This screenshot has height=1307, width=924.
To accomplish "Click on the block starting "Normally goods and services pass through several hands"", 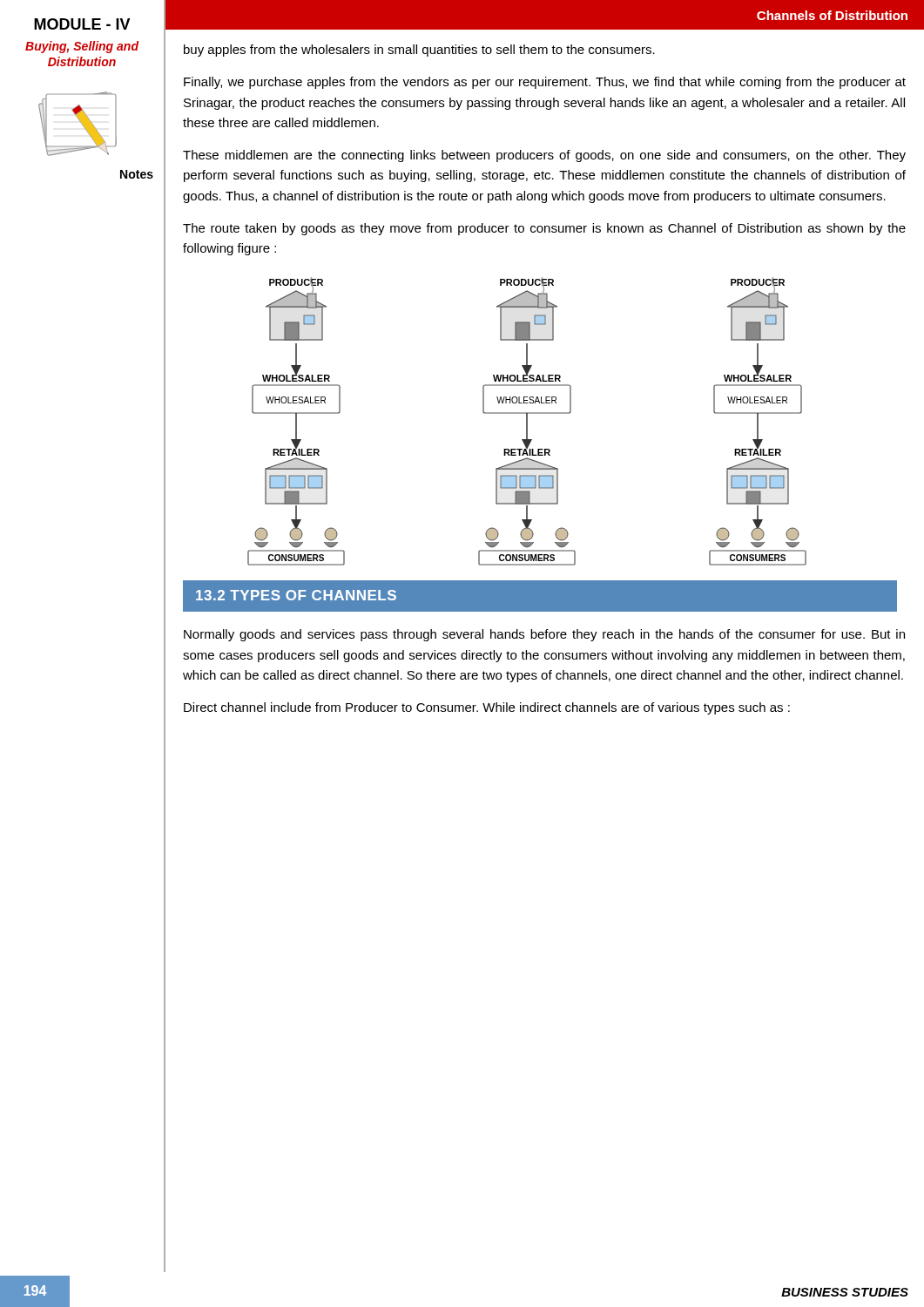I will coord(544,654).
